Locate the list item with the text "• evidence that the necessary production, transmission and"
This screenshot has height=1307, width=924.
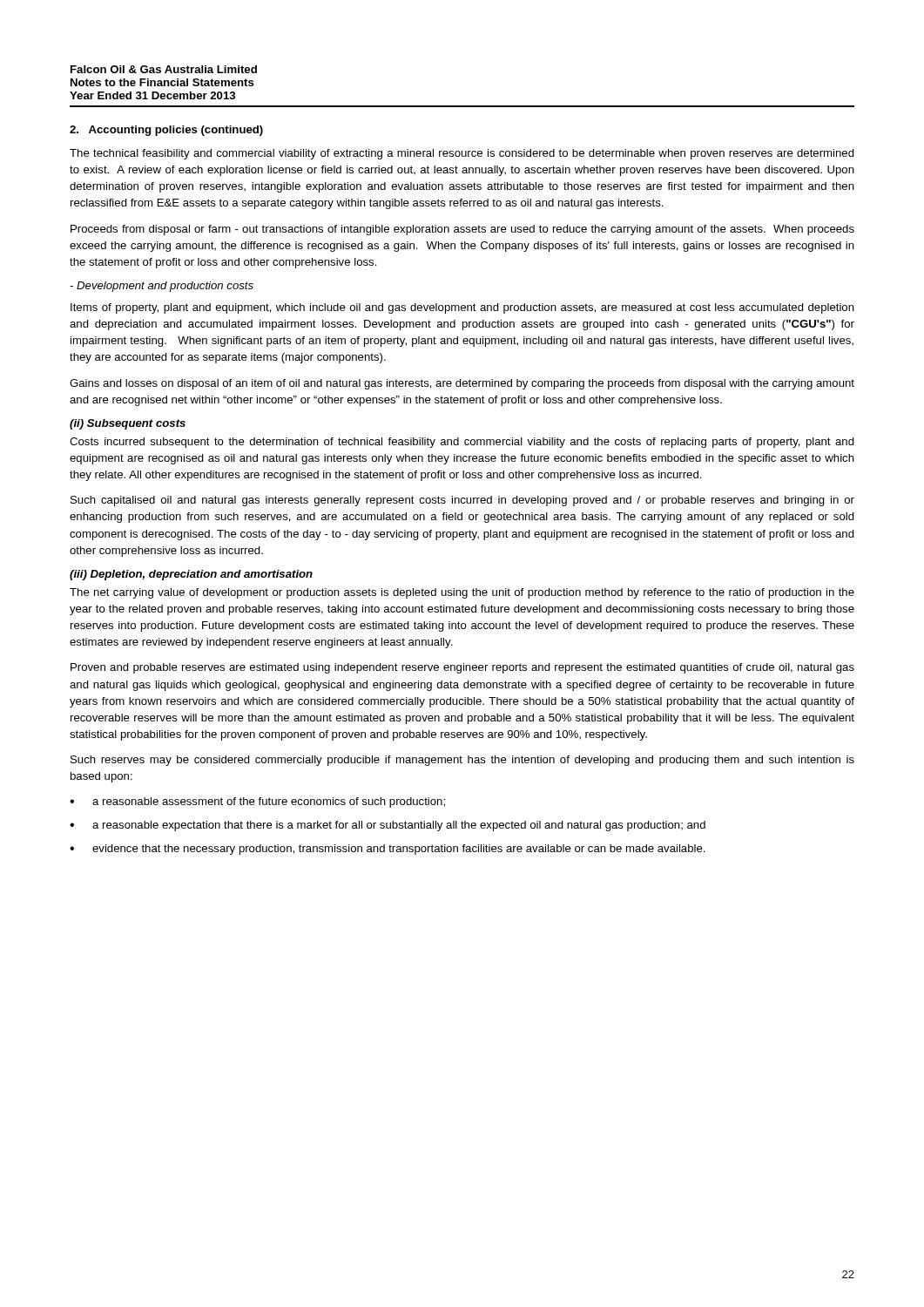point(462,849)
